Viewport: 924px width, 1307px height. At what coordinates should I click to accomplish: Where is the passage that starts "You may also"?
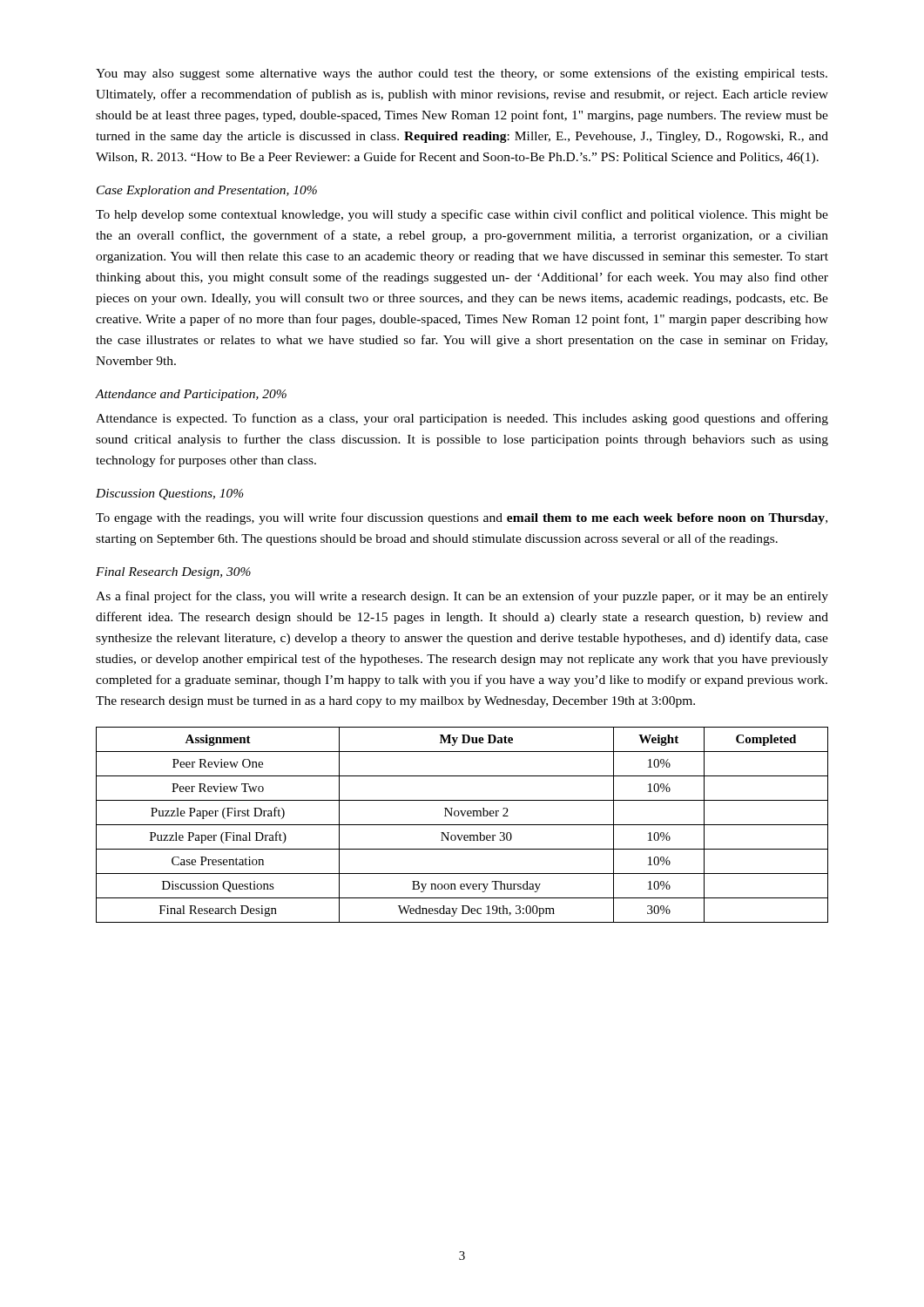click(462, 115)
